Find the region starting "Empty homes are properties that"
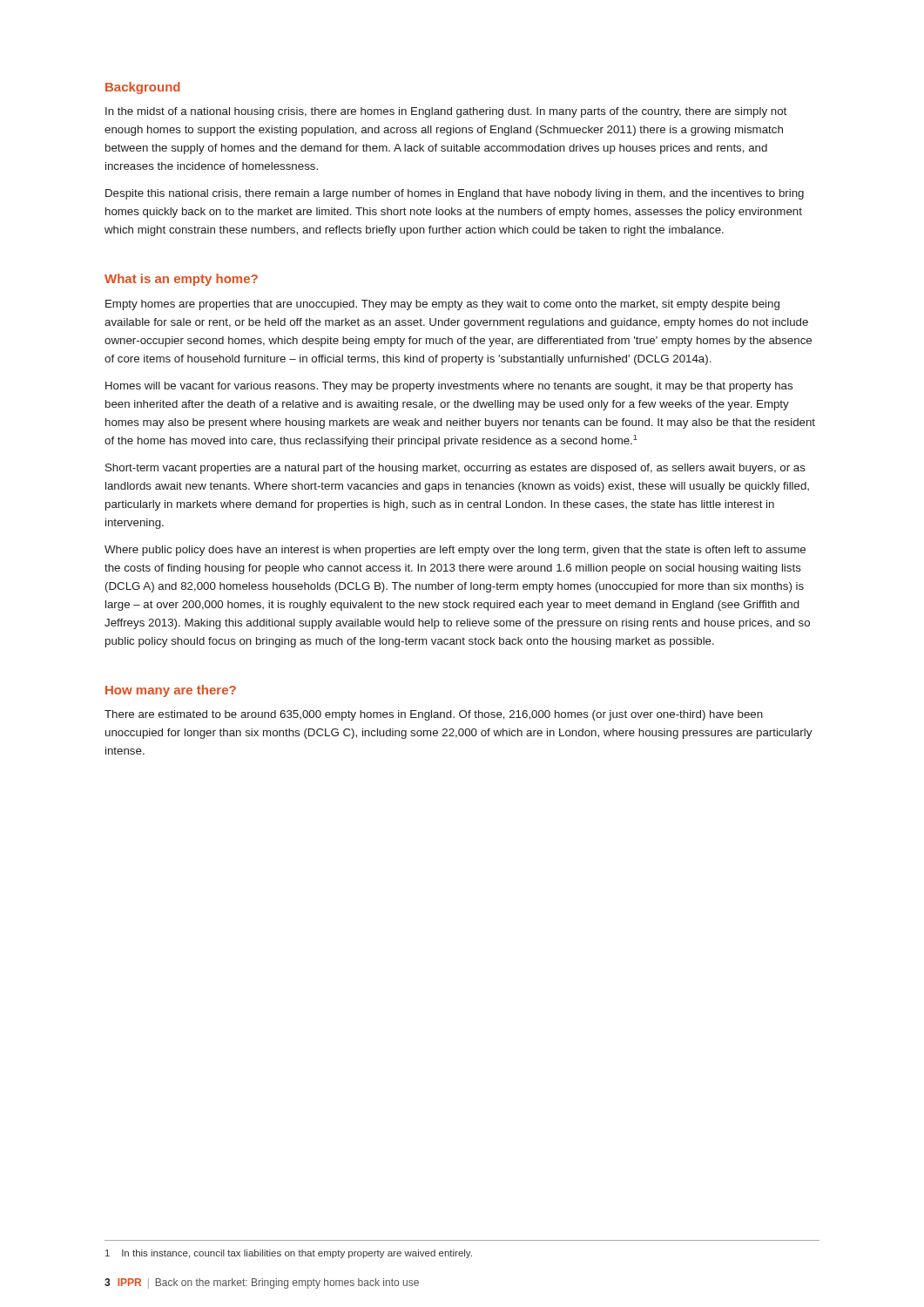The image size is (924, 1307). pyautogui.click(x=458, y=331)
